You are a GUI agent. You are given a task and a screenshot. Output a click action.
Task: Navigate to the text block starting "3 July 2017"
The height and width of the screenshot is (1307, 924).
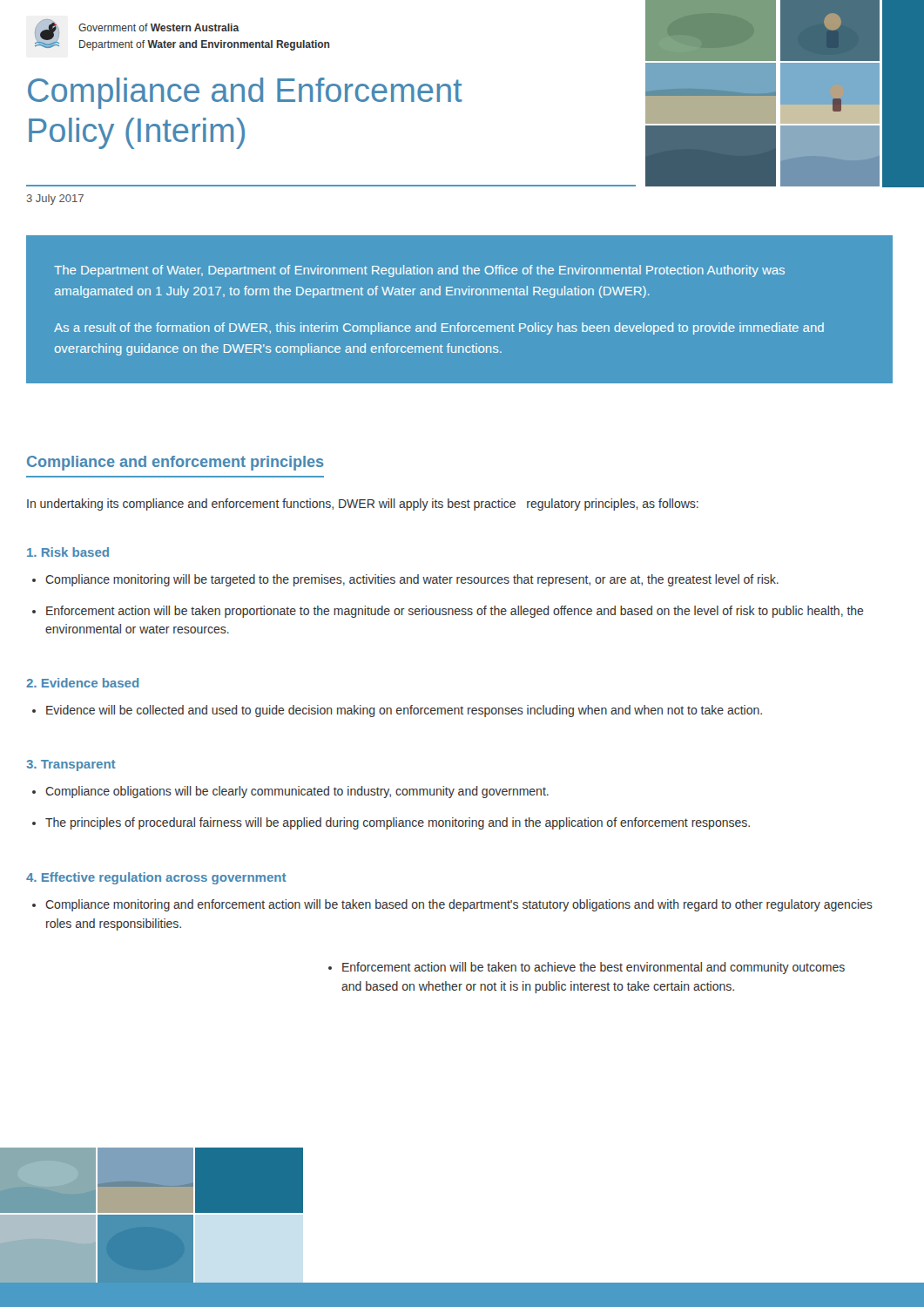tap(55, 198)
